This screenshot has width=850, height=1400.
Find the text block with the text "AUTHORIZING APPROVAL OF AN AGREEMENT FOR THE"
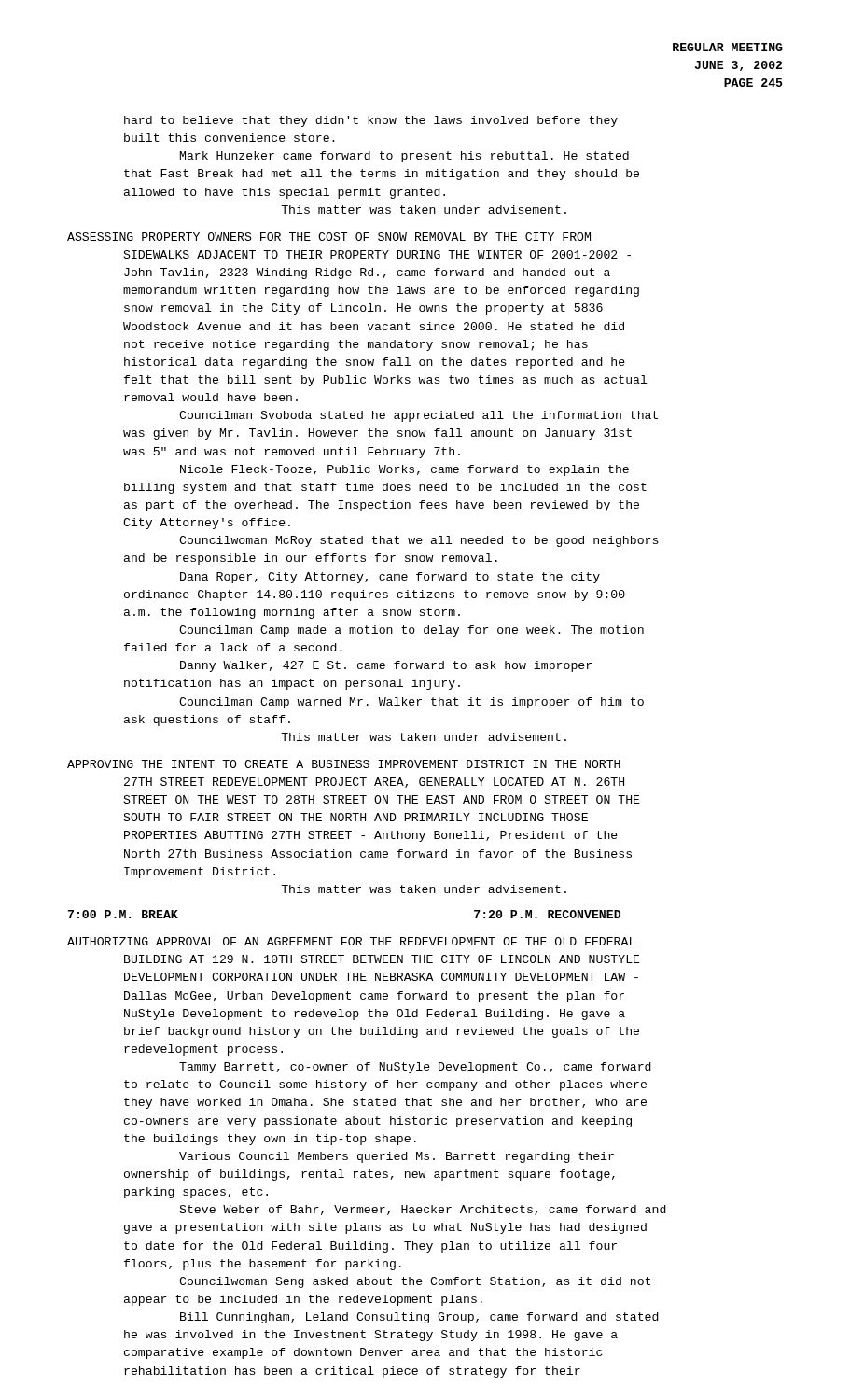click(x=425, y=1157)
